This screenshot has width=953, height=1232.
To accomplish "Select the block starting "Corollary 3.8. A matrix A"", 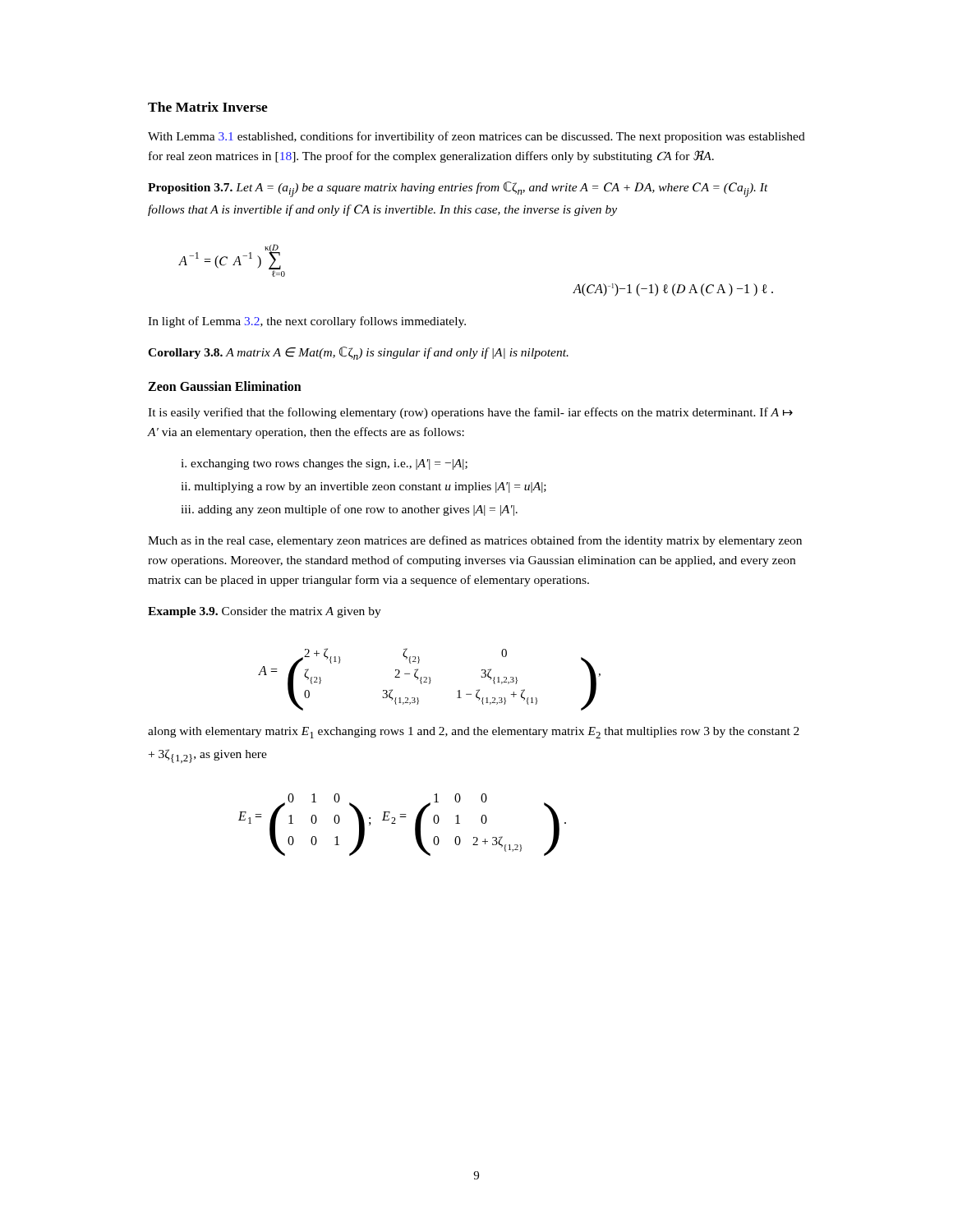I will (x=359, y=354).
